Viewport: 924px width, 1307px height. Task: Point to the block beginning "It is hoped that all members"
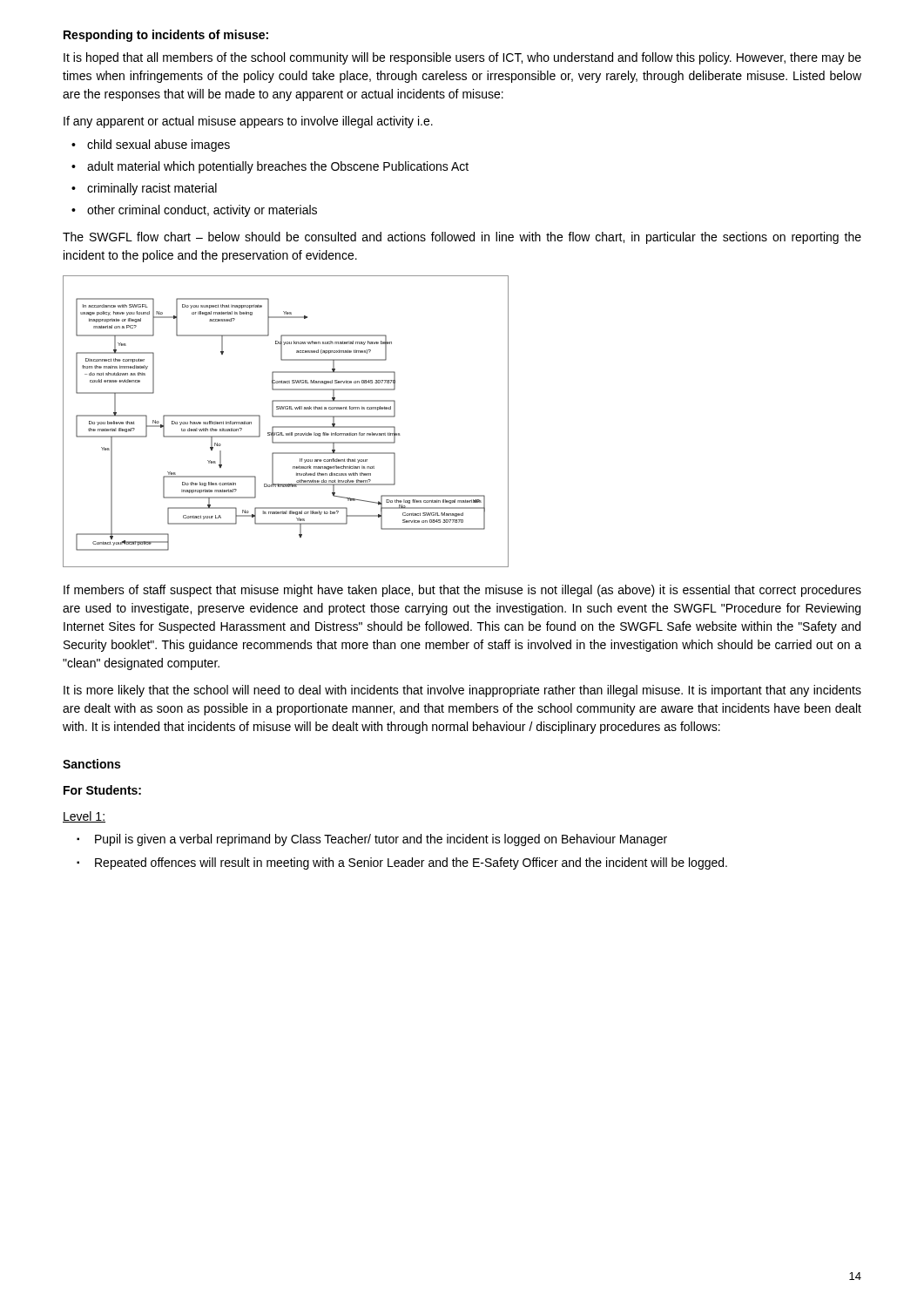pyautogui.click(x=462, y=76)
